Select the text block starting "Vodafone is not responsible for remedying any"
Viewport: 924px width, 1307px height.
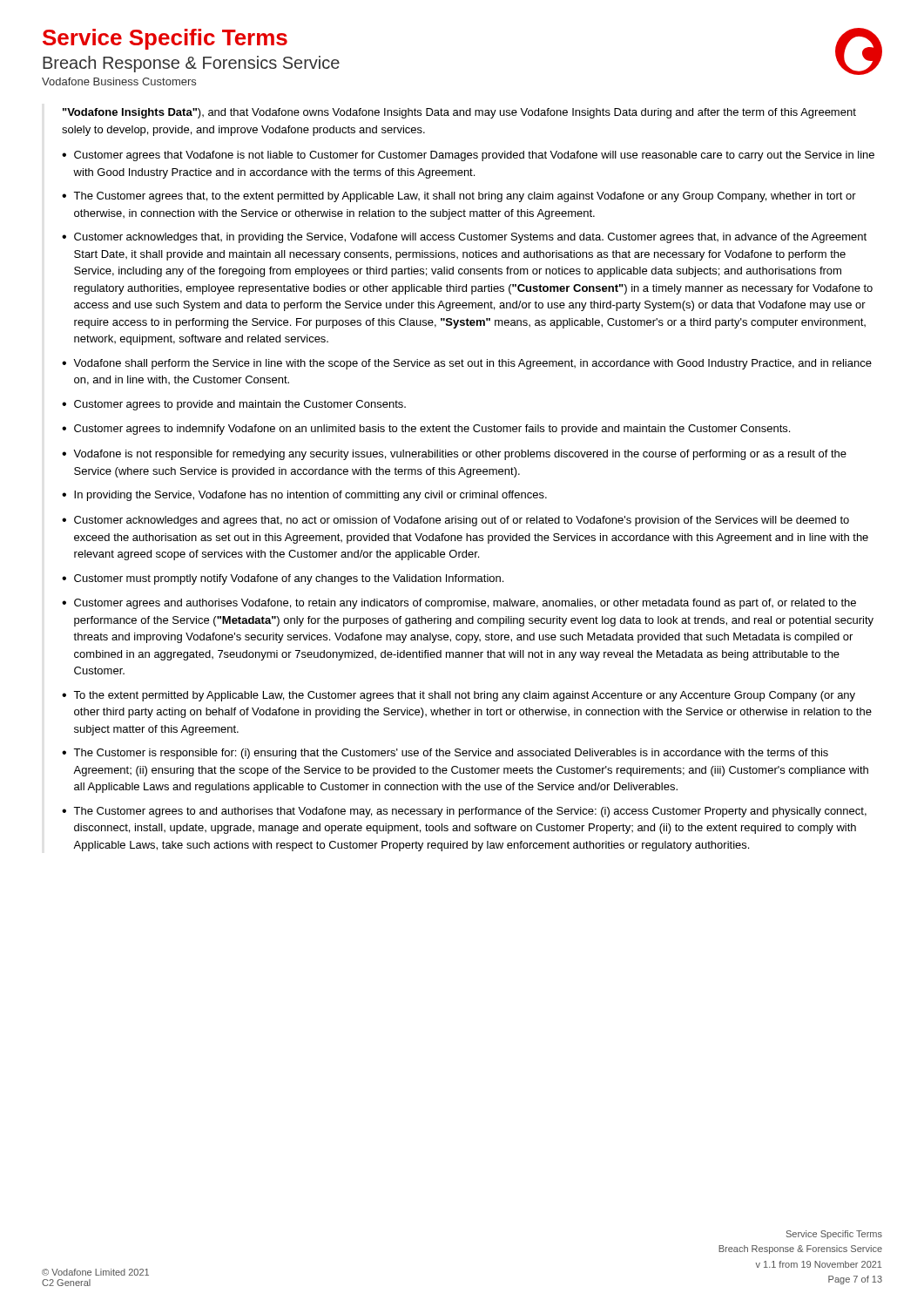point(478,463)
